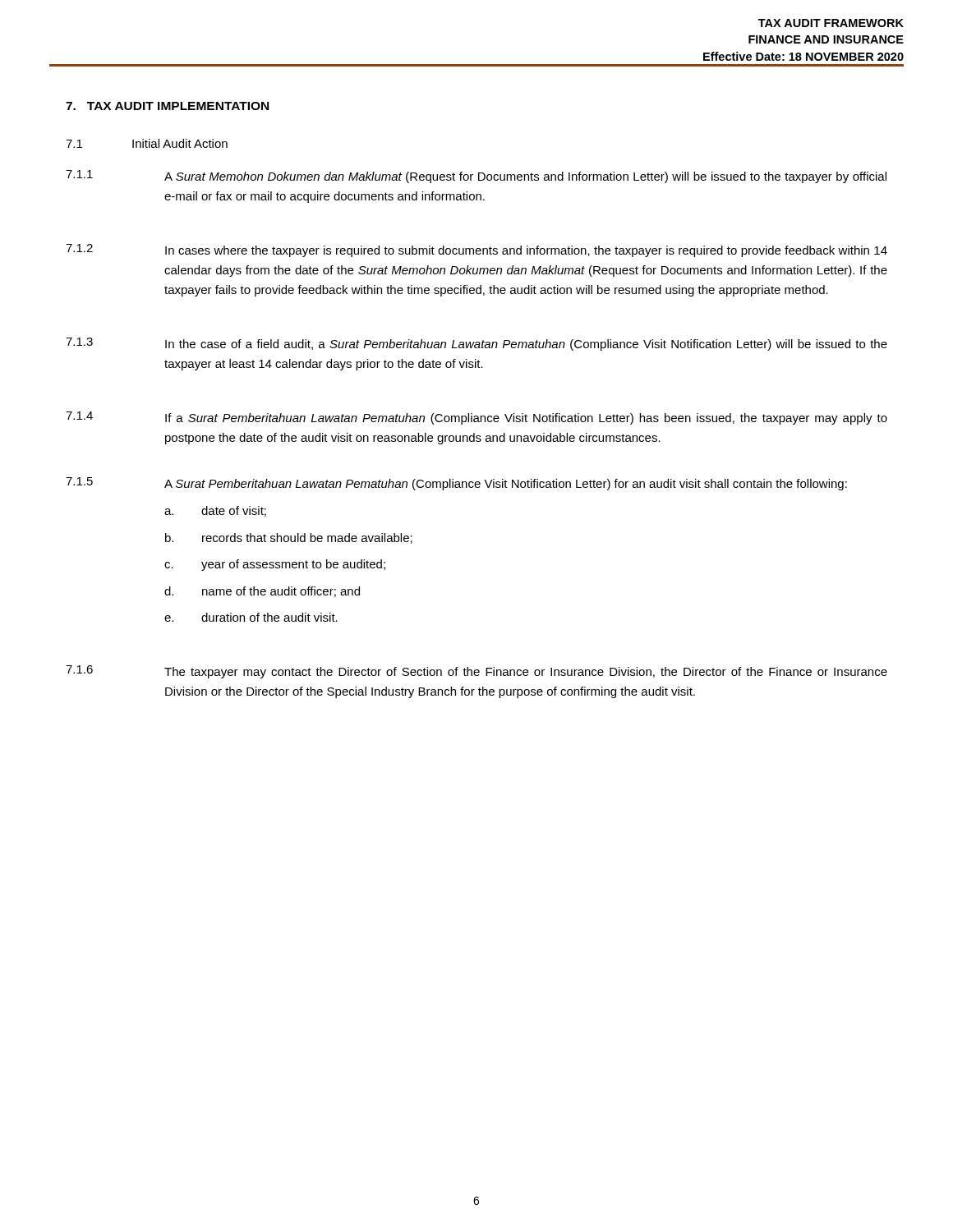
Task: Locate the list item containing "c. year of assessment to"
Action: tap(275, 565)
